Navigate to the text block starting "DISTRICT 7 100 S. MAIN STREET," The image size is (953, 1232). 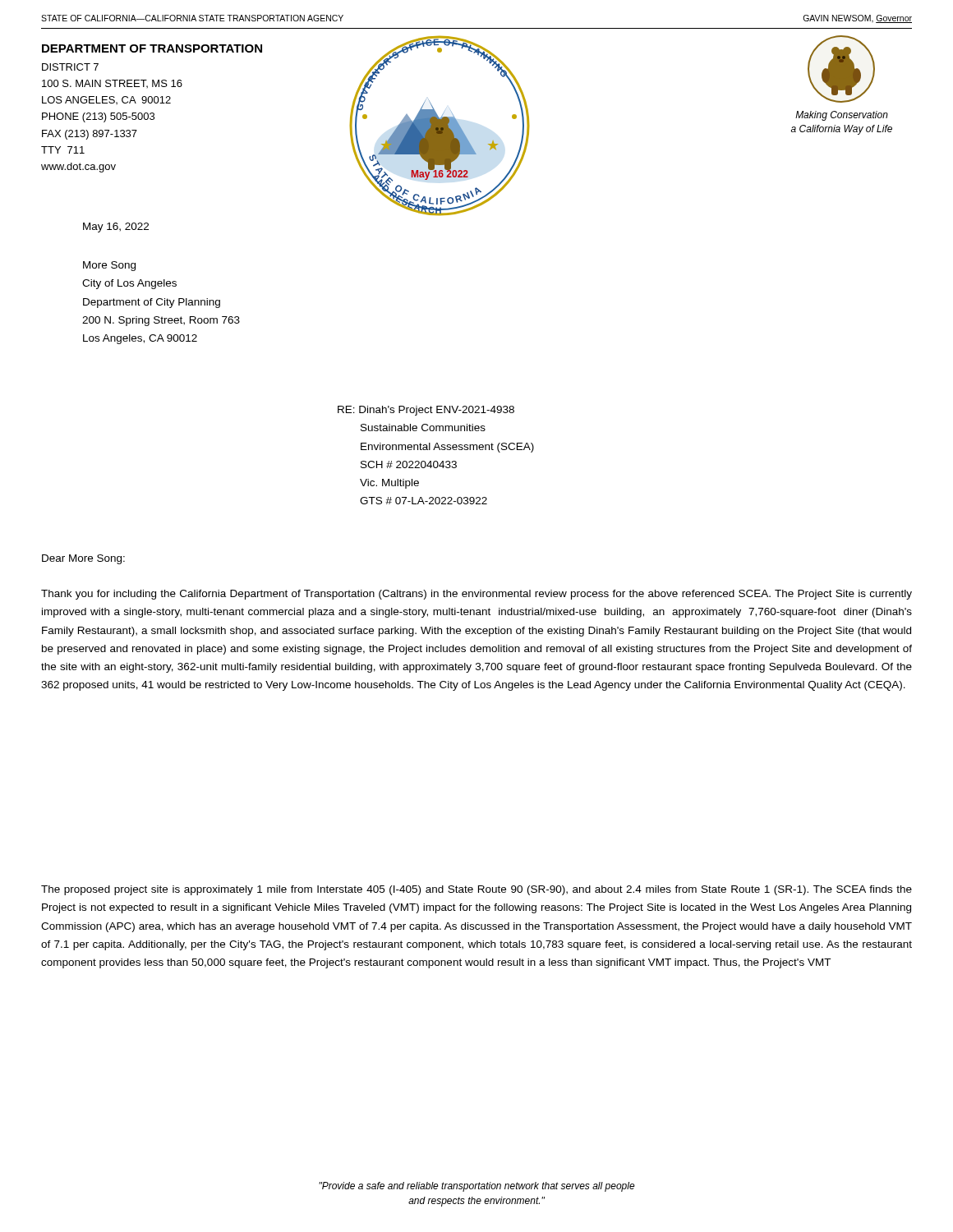112,117
